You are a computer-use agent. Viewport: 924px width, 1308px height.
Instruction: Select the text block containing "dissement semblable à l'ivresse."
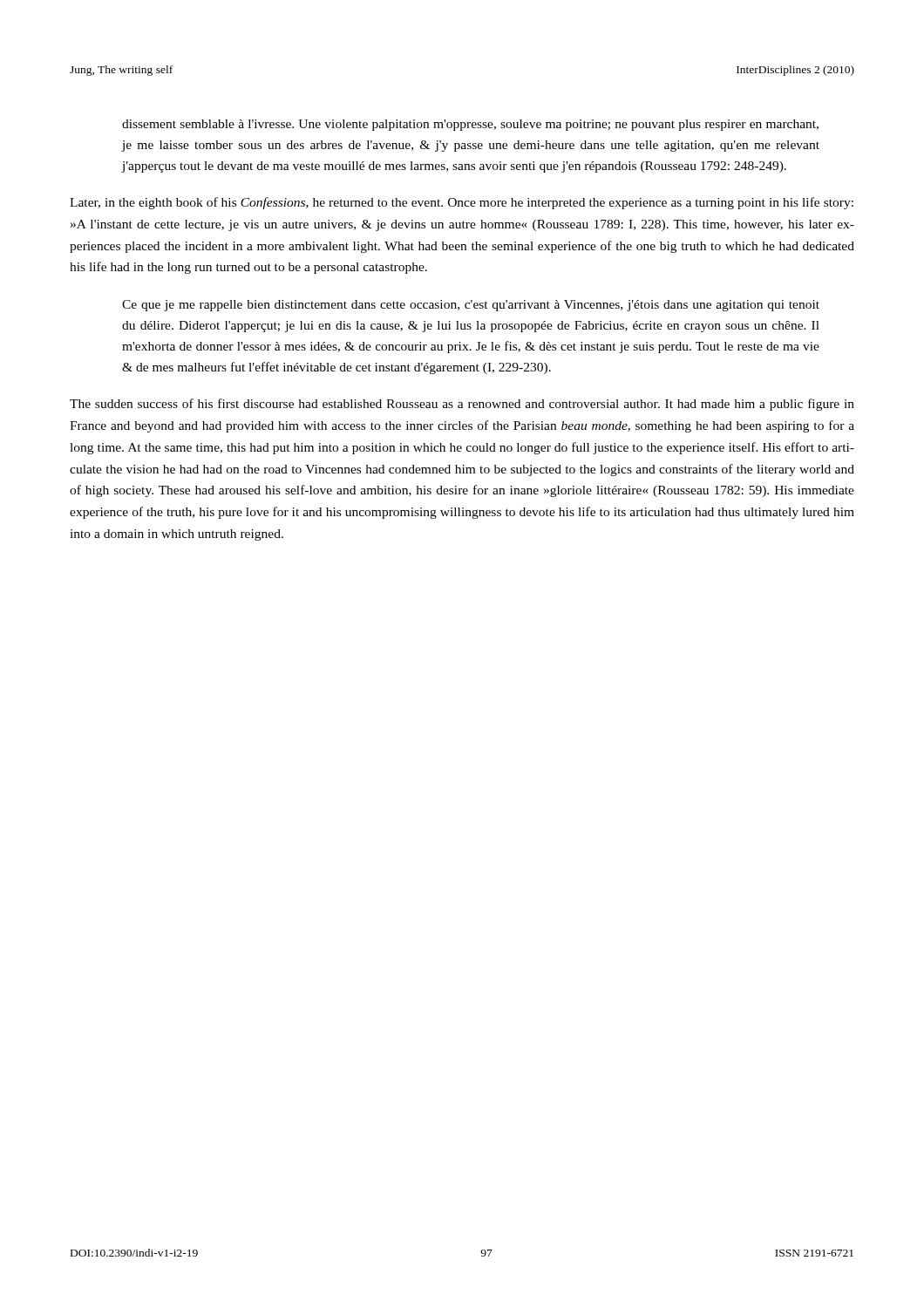pos(471,144)
